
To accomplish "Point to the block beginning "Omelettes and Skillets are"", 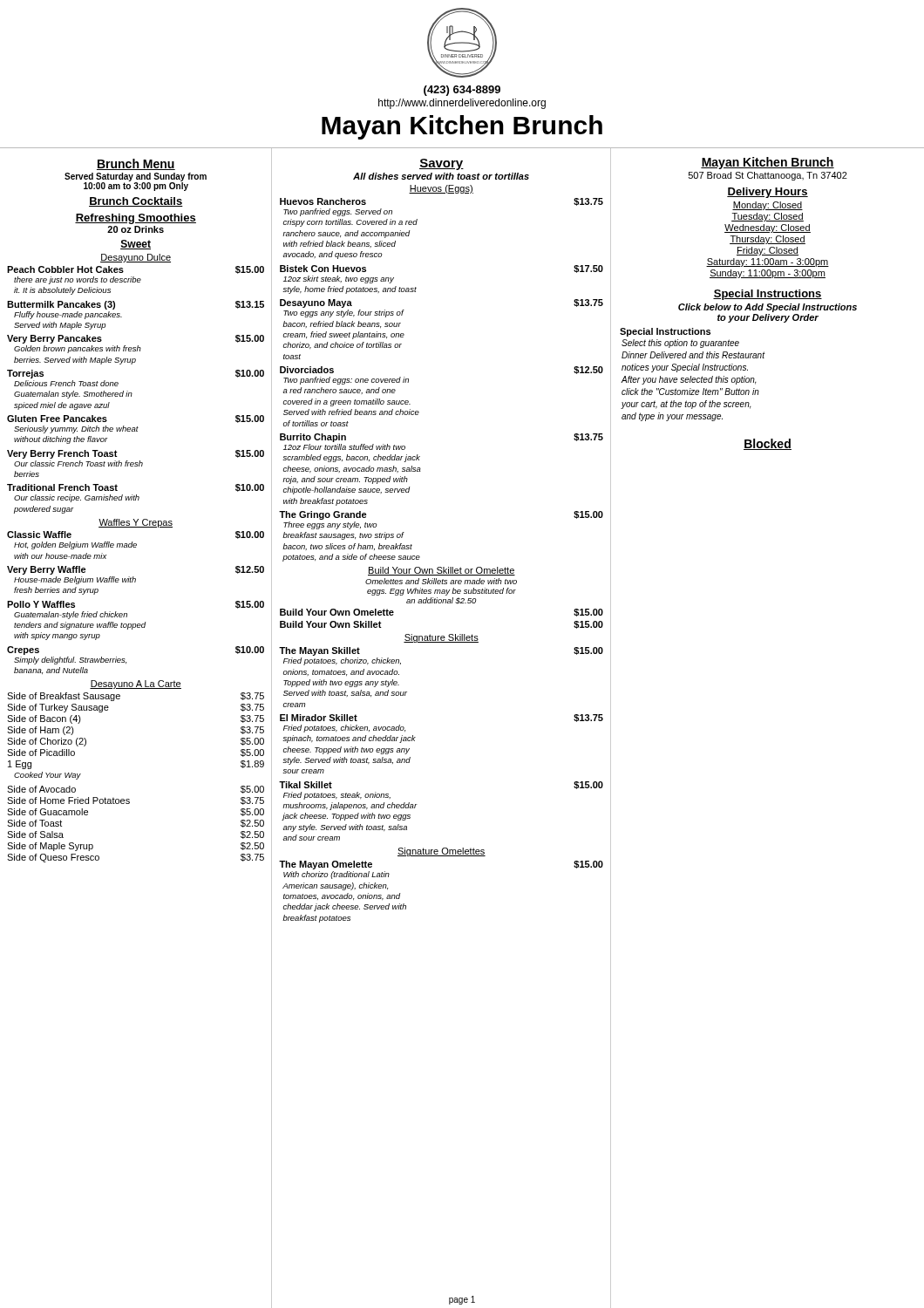I will click(x=441, y=591).
